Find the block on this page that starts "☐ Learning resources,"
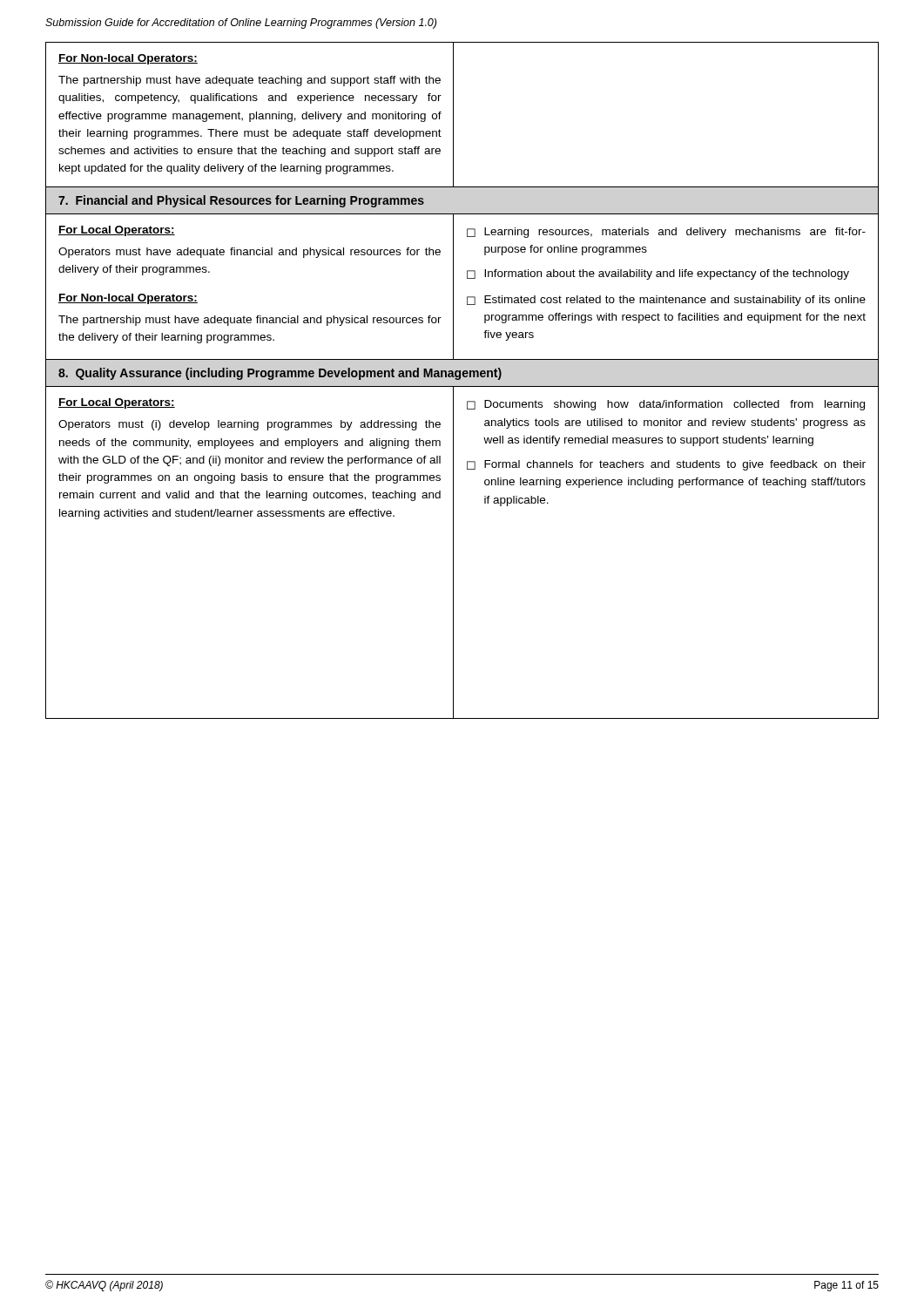Viewport: 924px width, 1307px height. click(x=666, y=240)
